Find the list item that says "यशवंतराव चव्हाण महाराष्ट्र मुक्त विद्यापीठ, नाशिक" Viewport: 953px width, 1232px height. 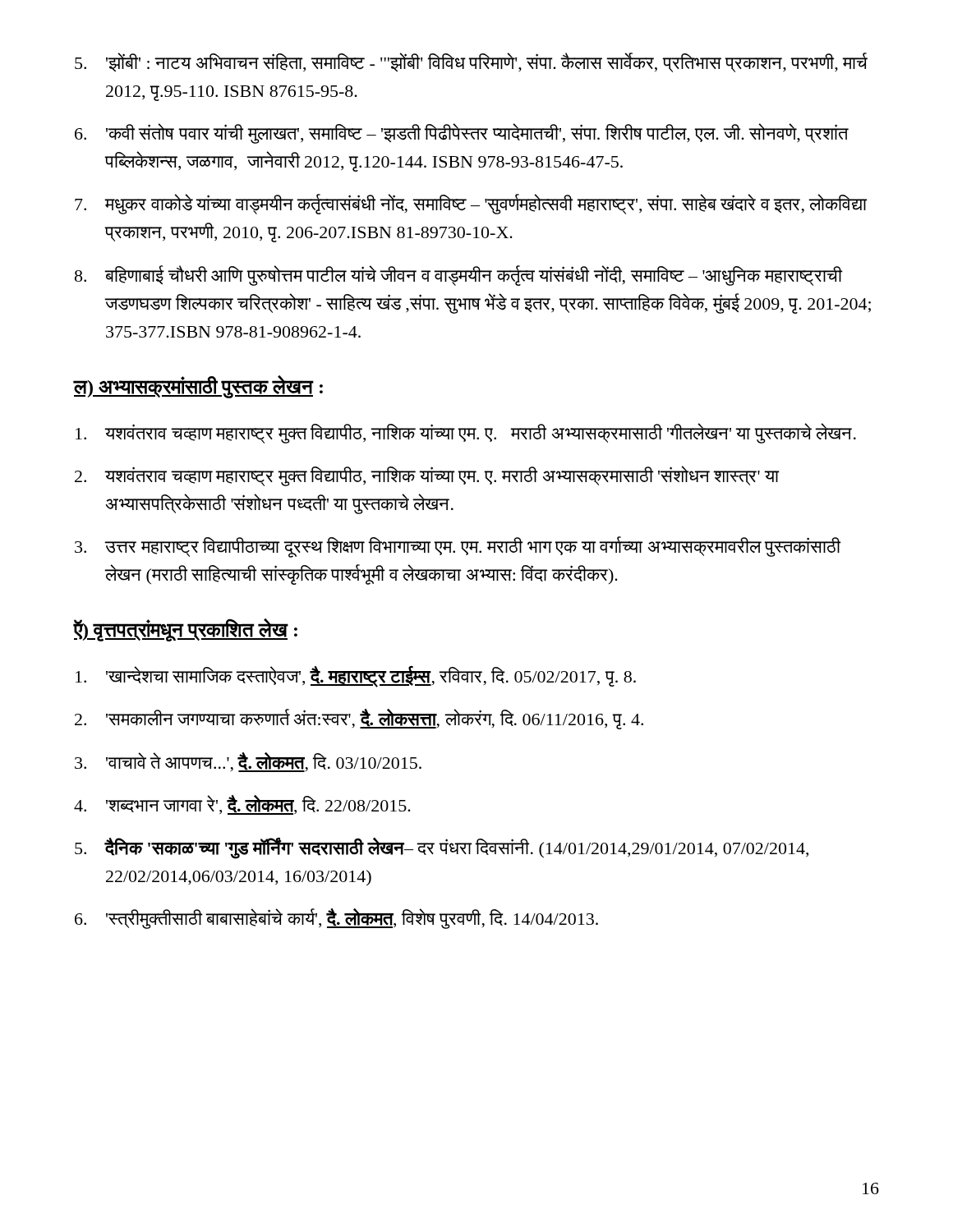[x=476, y=434]
